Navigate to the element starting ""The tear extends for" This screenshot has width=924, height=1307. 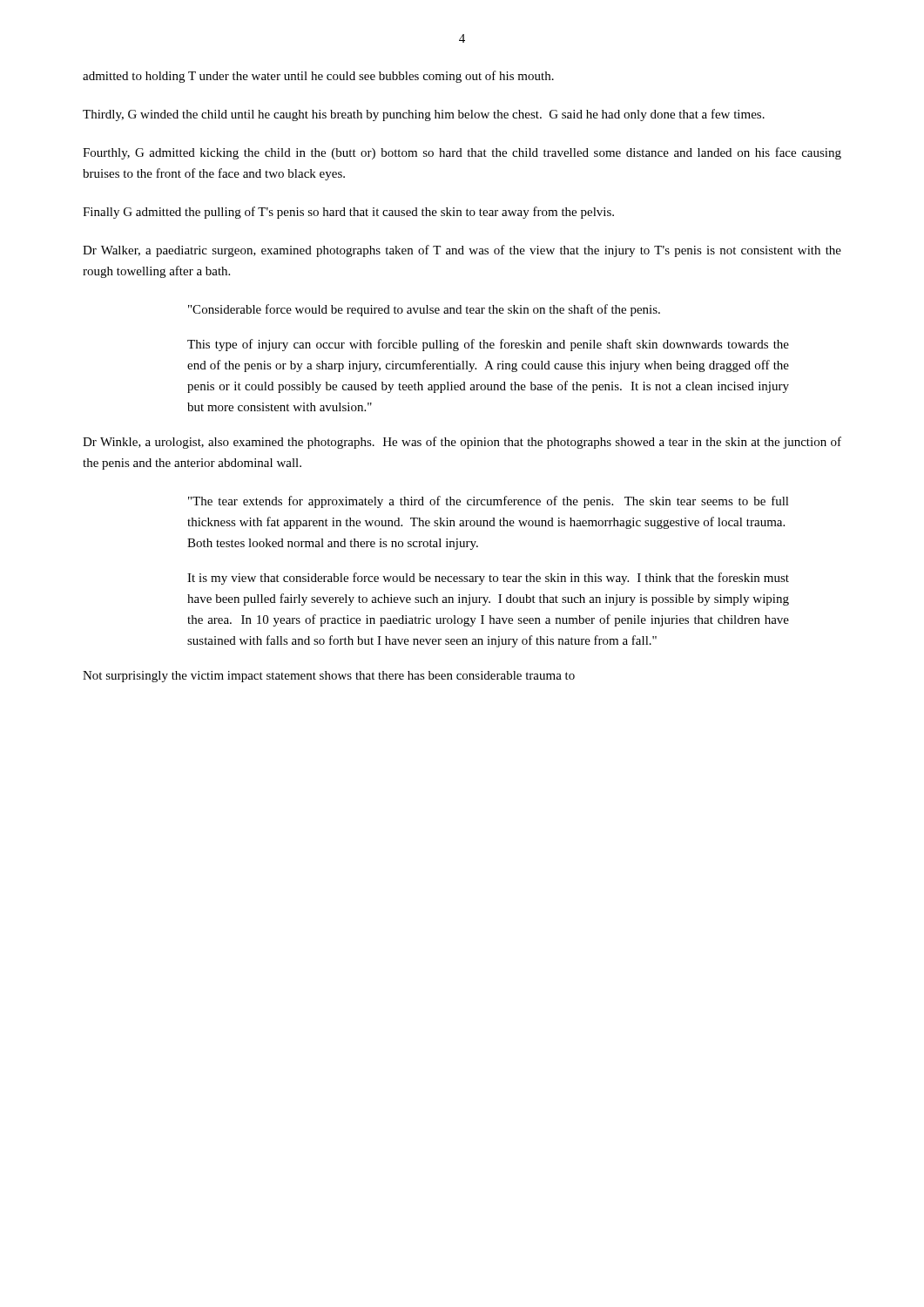488,522
